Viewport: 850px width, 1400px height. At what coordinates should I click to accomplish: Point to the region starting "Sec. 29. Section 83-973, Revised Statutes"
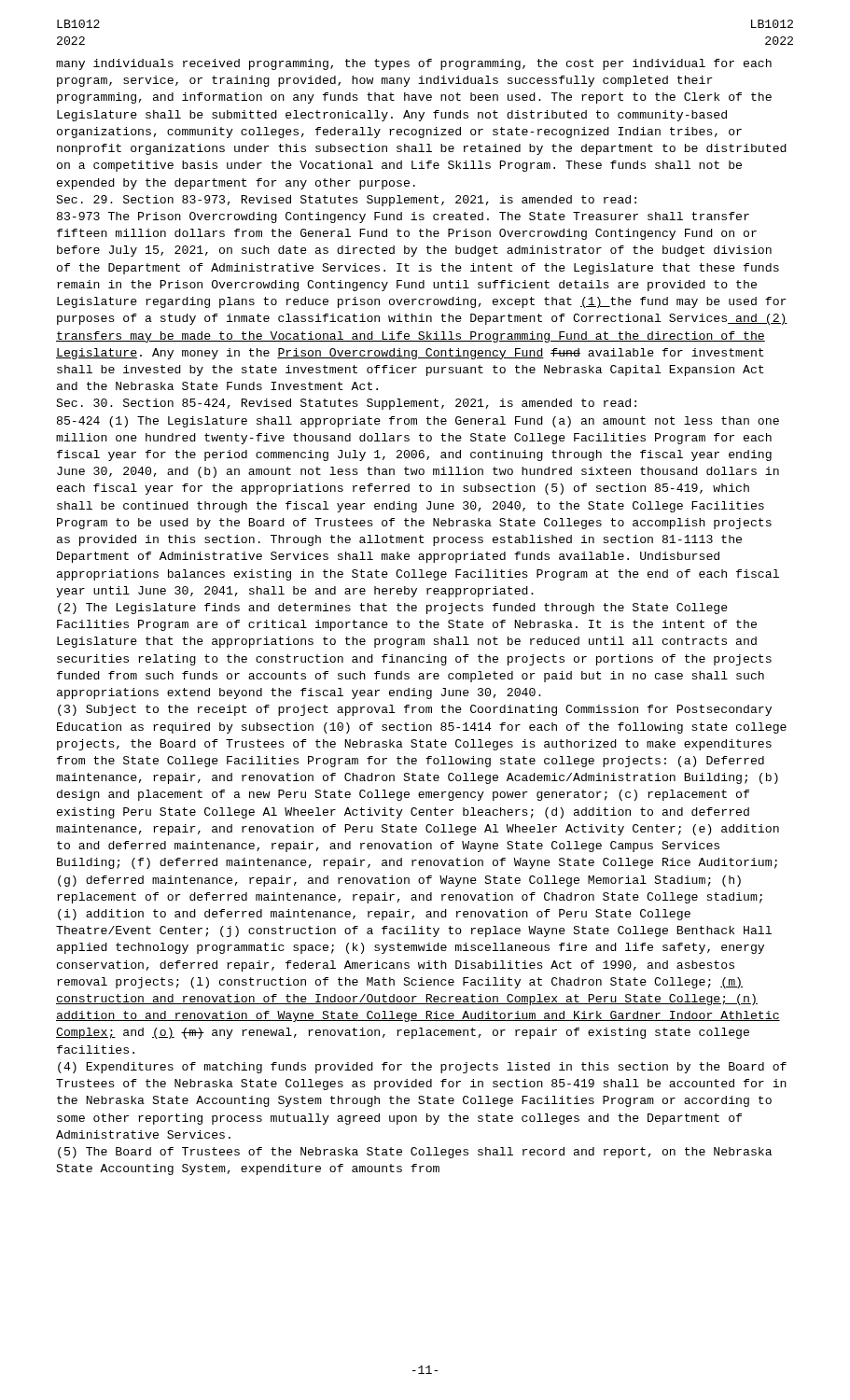[x=425, y=201]
